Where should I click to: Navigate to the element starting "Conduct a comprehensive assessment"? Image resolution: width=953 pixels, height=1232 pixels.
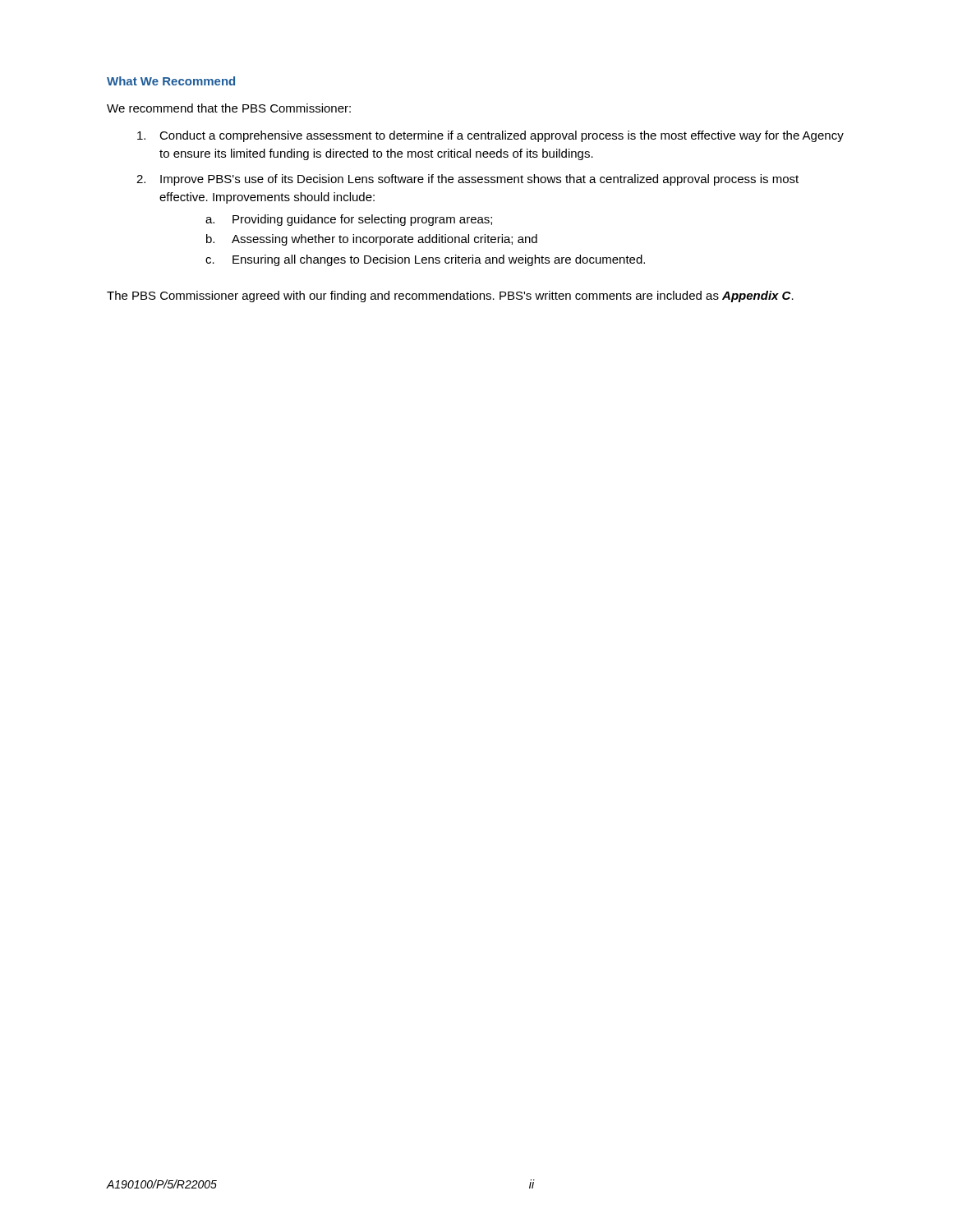click(491, 145)
